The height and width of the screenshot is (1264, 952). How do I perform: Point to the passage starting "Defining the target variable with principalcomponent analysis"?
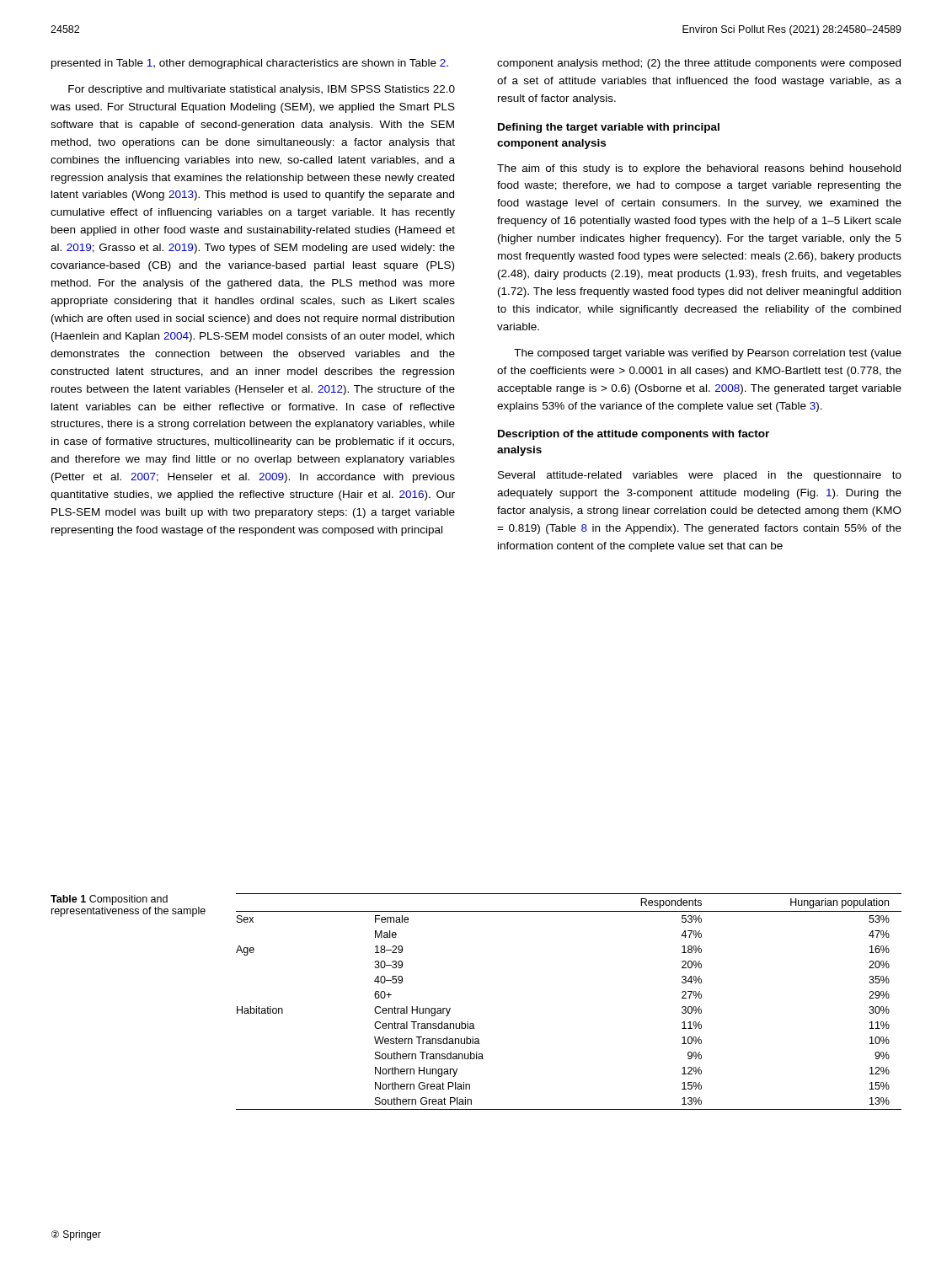pos(609,135)
